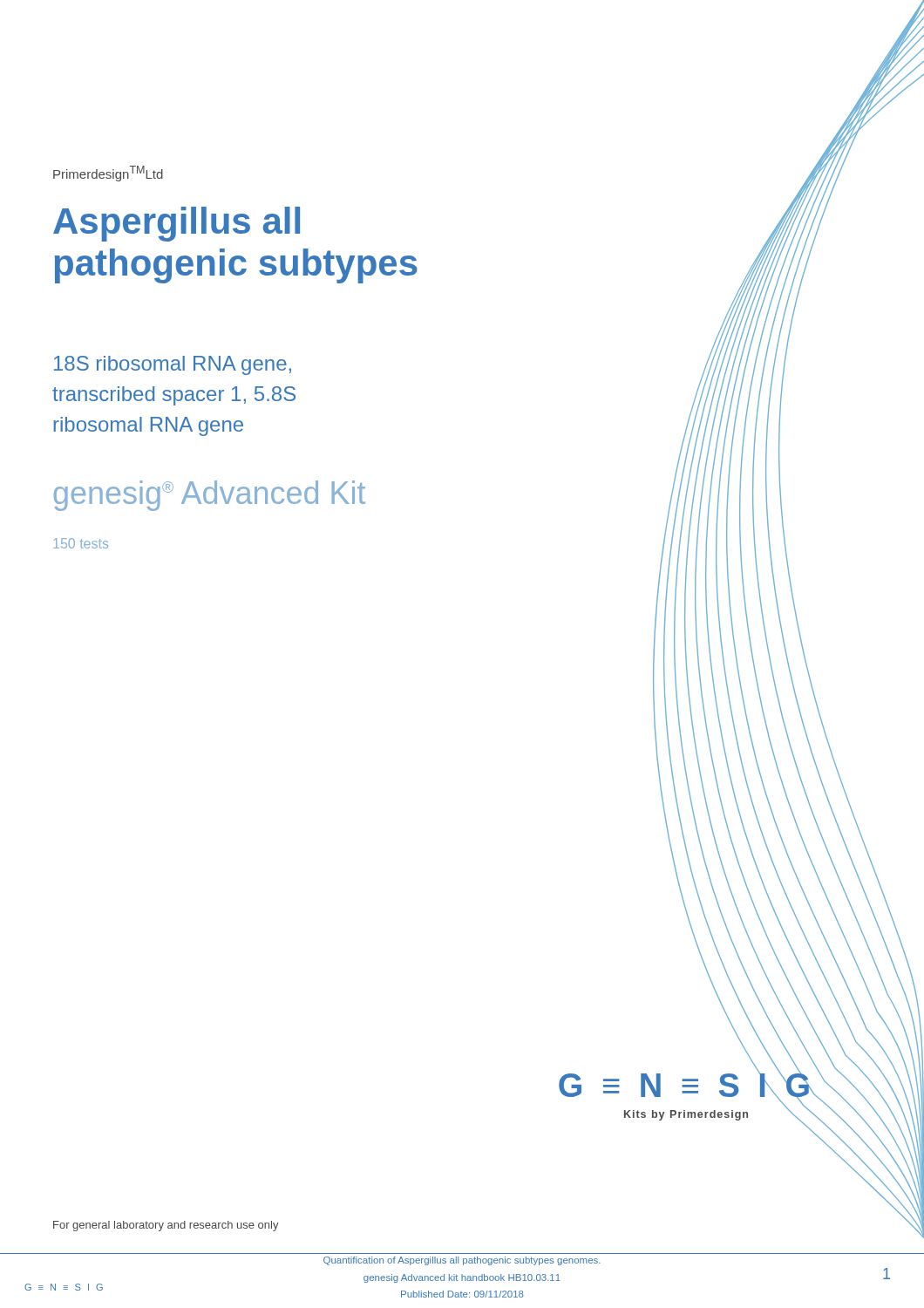The height and width of the screenshot is (1308, 924).
Task: Where does it say "genesig® Advanced Kit"?
Action: (x=209, y=493)
